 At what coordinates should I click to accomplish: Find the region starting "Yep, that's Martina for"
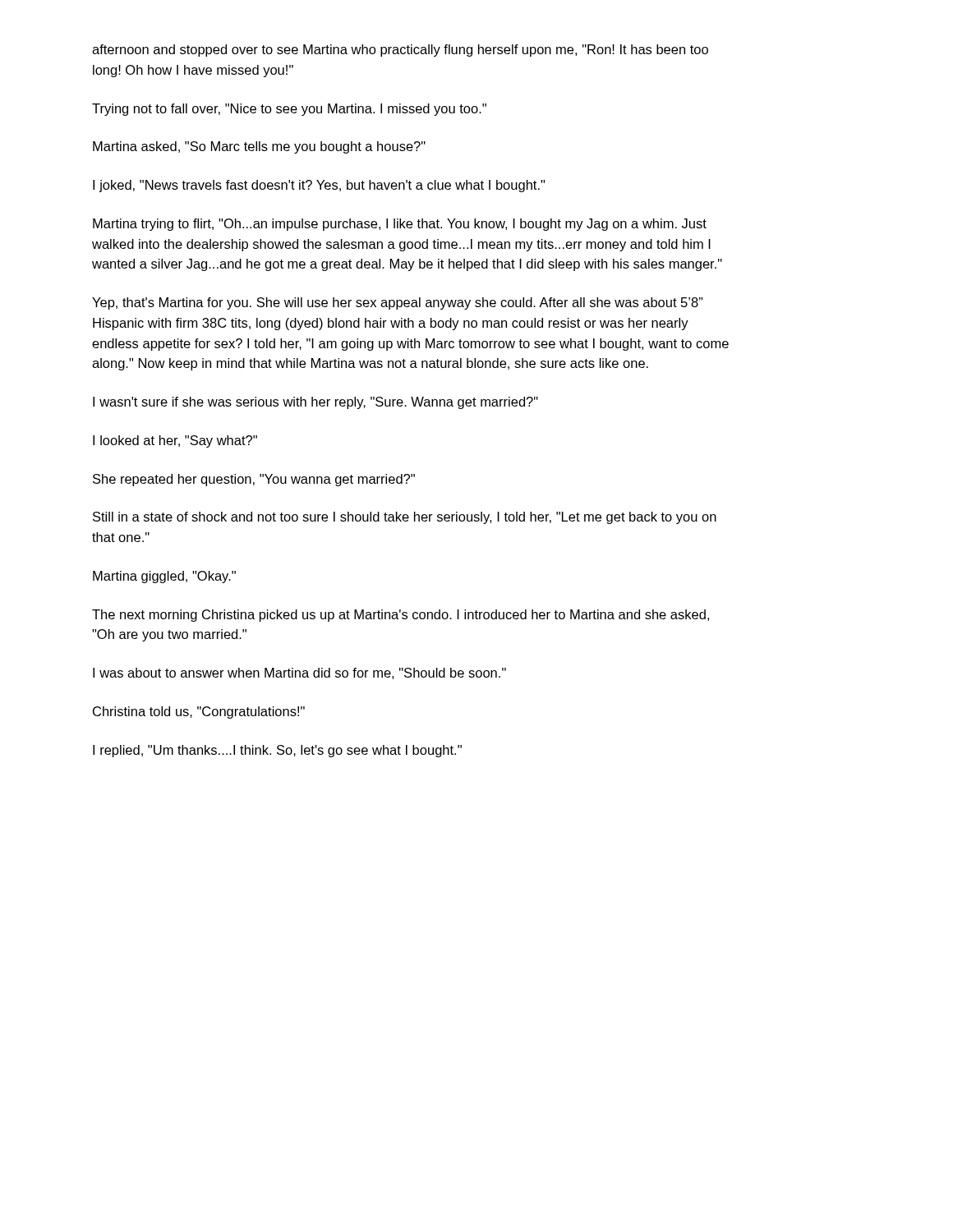point(411,333)
